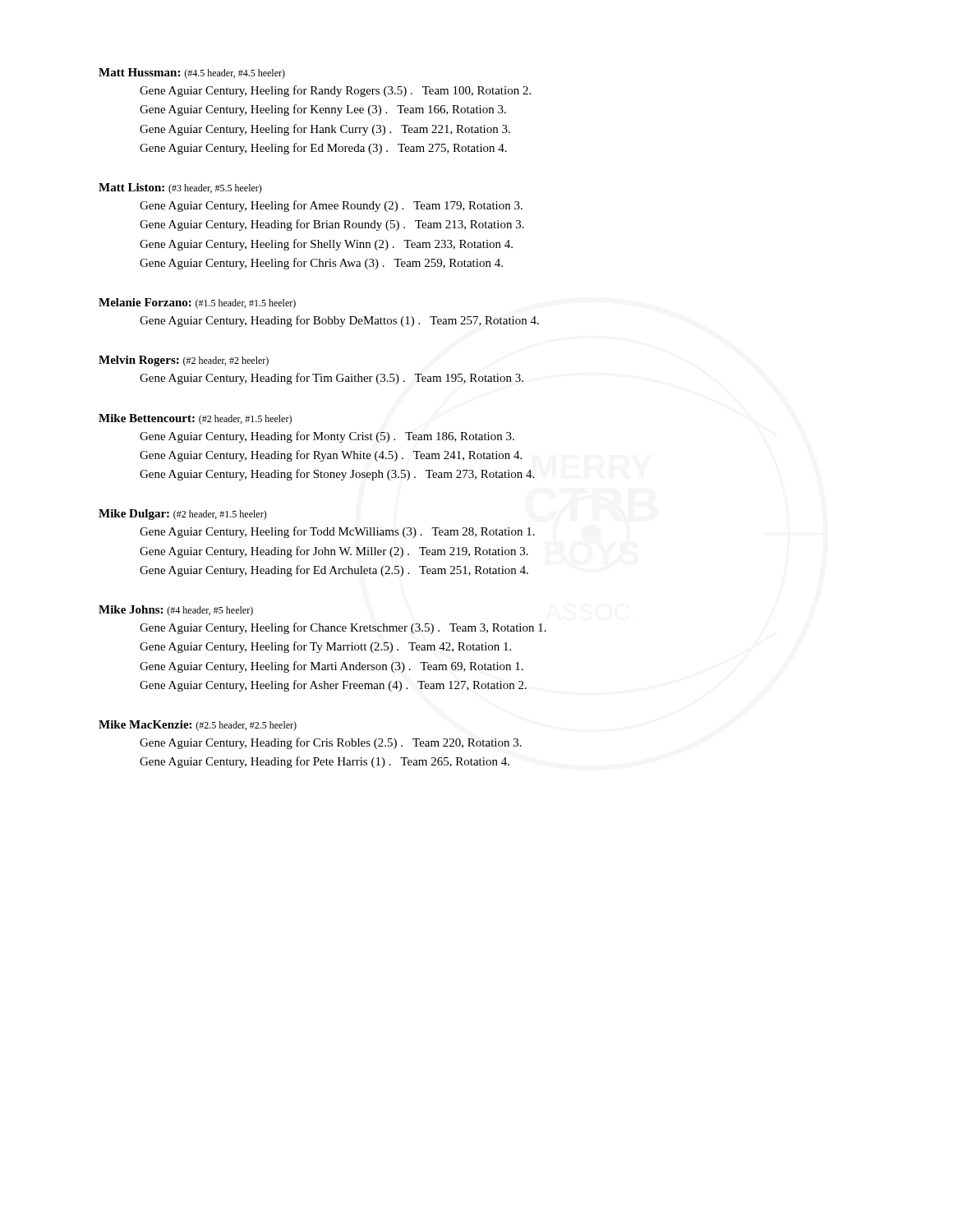This screenshot has height=1232, width=953.
Task: Select the list item that says "Melvin Rogers: (#2 header,"
Action: [x=476, y=371]
